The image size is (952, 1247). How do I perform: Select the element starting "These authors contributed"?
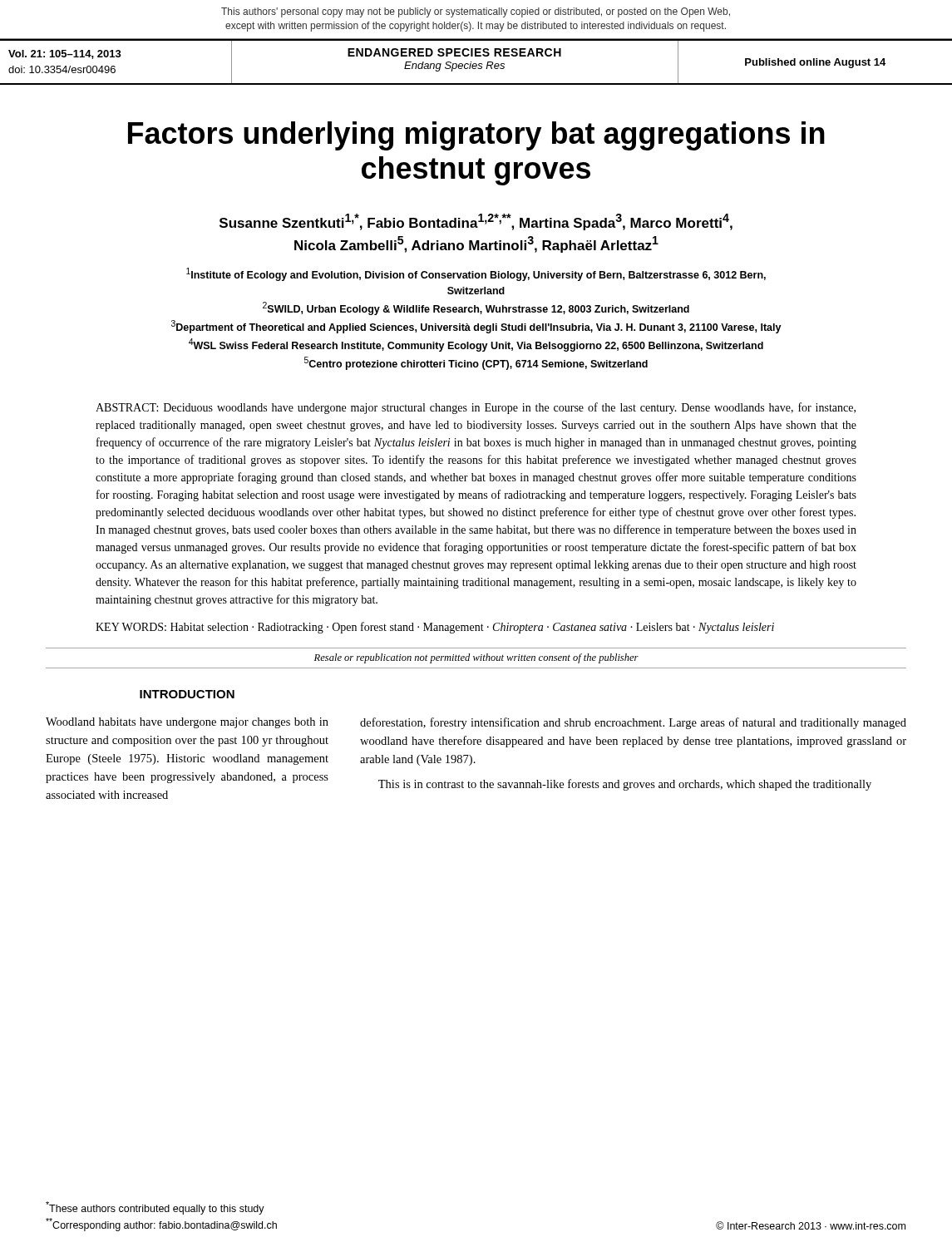162,1216
